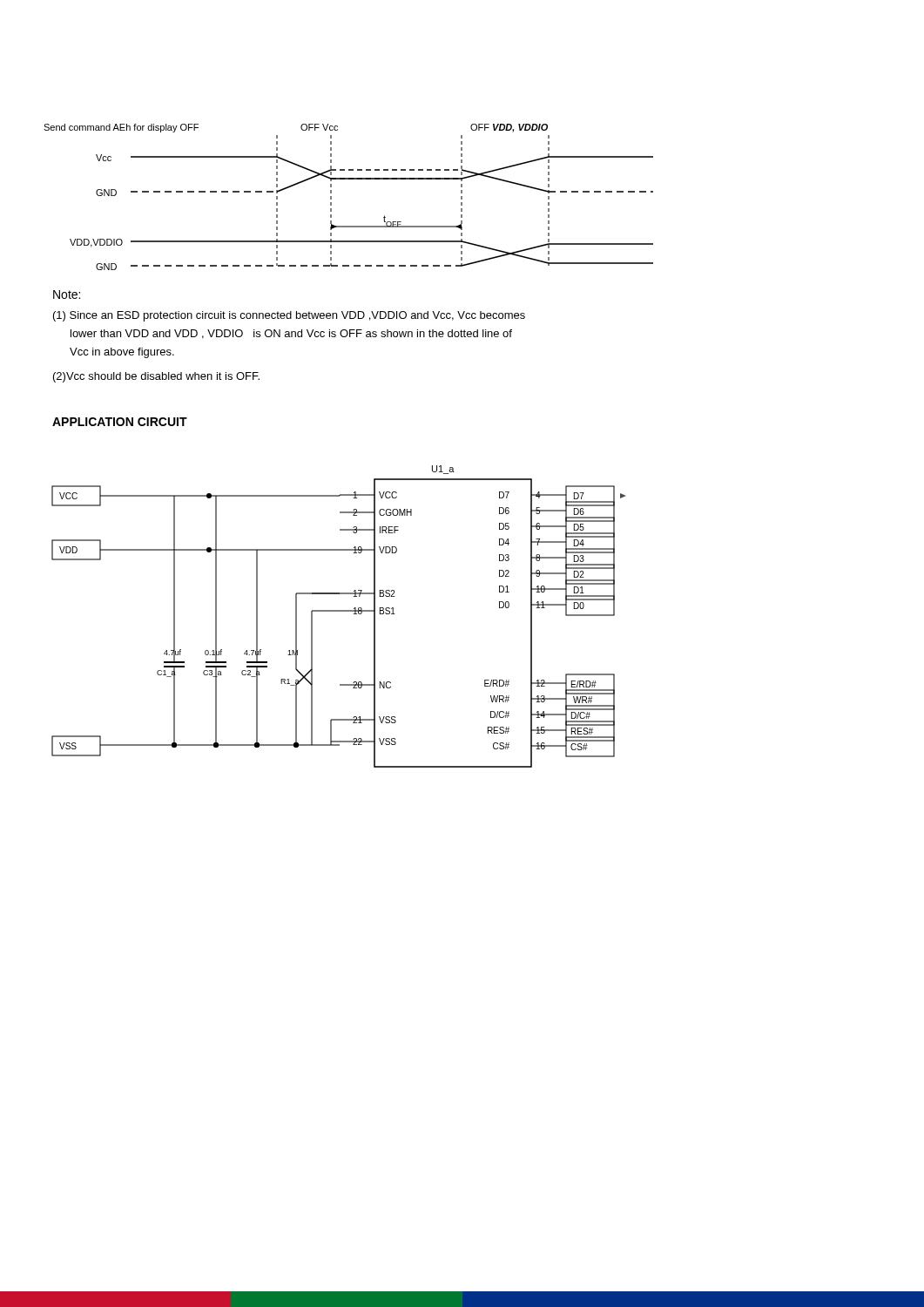Find the list item that says "(1) Since an ESD protection circuit is"

[x=462, y=335]
